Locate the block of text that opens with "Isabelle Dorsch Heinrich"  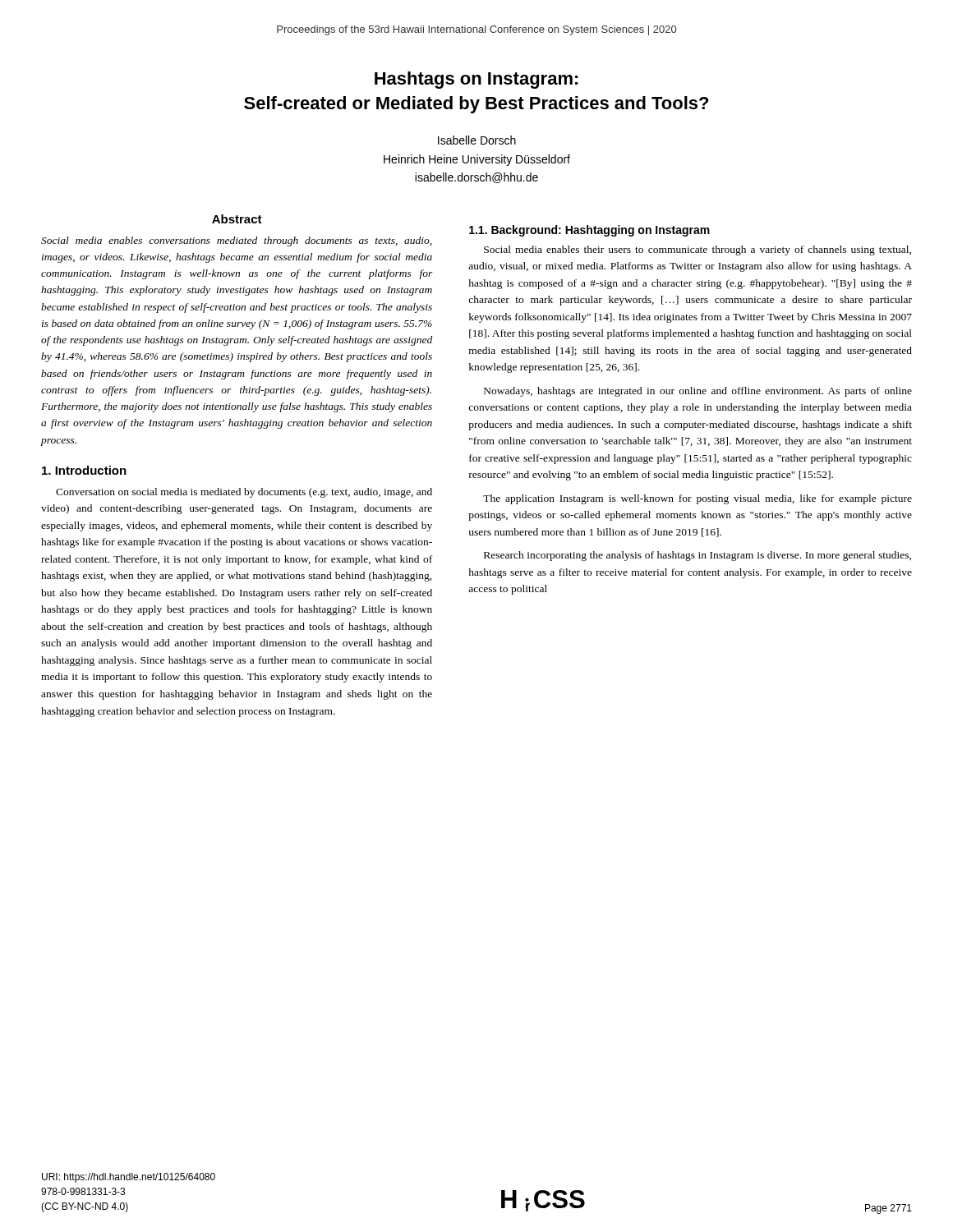pos(476,159)
